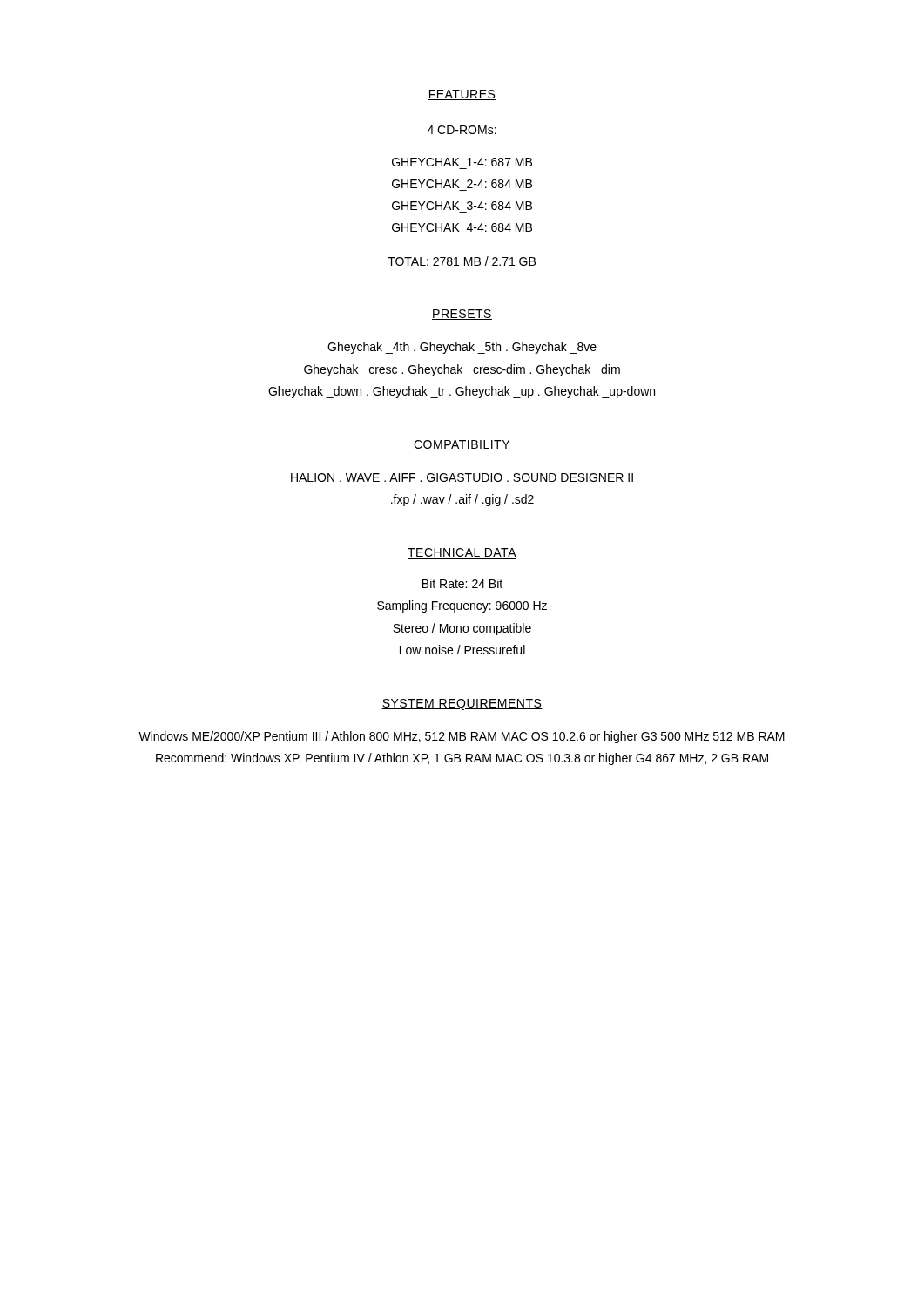
Task: Locate the element starting "Windows ME/2000/XP Pentium III /"
Action: tap(462, 747)
